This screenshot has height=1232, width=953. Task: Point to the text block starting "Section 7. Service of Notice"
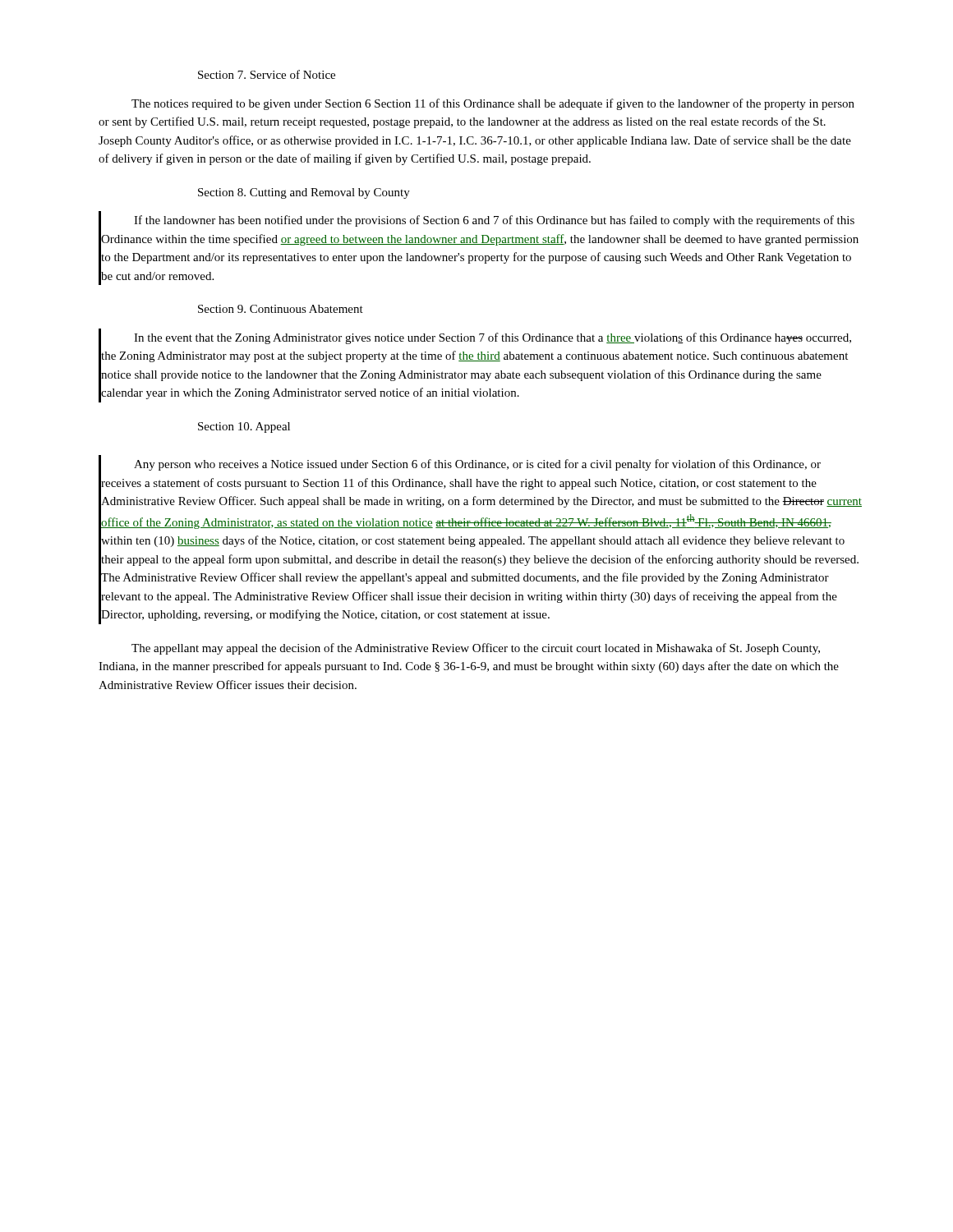click(266, 75)
